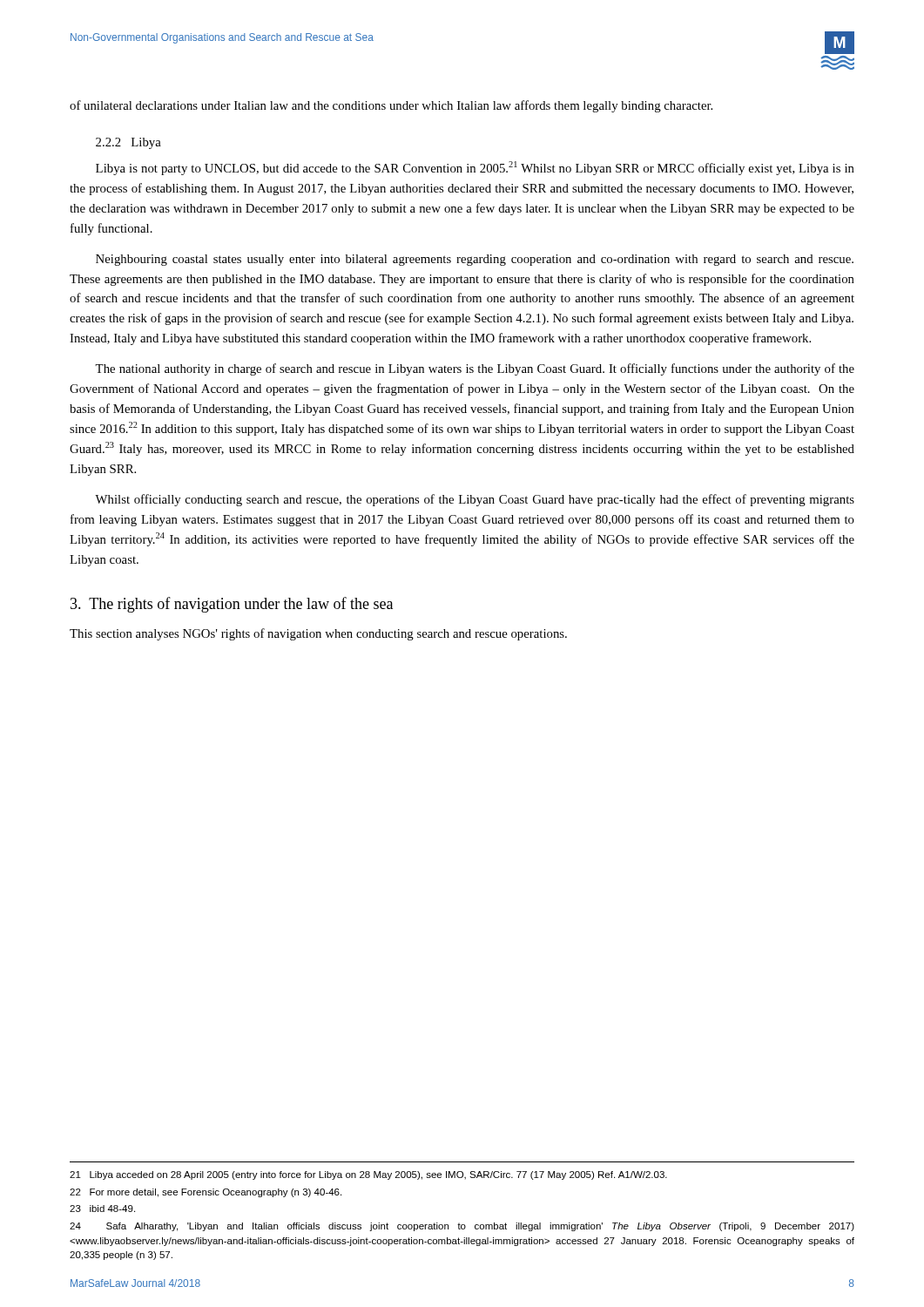Locate the block of text that opens with "22 For more detail, see Forensic Oceanography (n"
Screen dimensions: 1307x924
click(206, 1192)
